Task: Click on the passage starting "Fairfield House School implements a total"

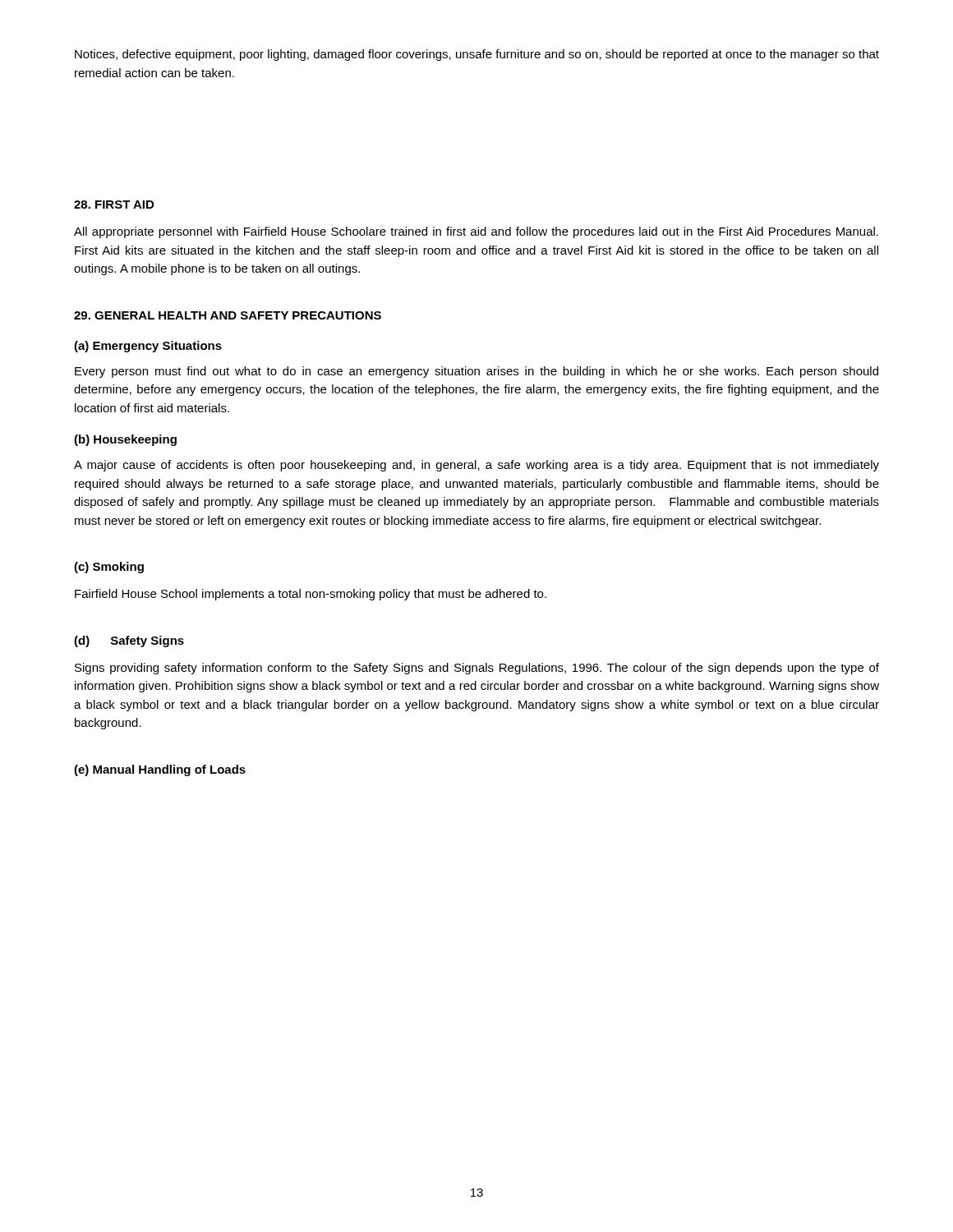Action: [311, 593]
